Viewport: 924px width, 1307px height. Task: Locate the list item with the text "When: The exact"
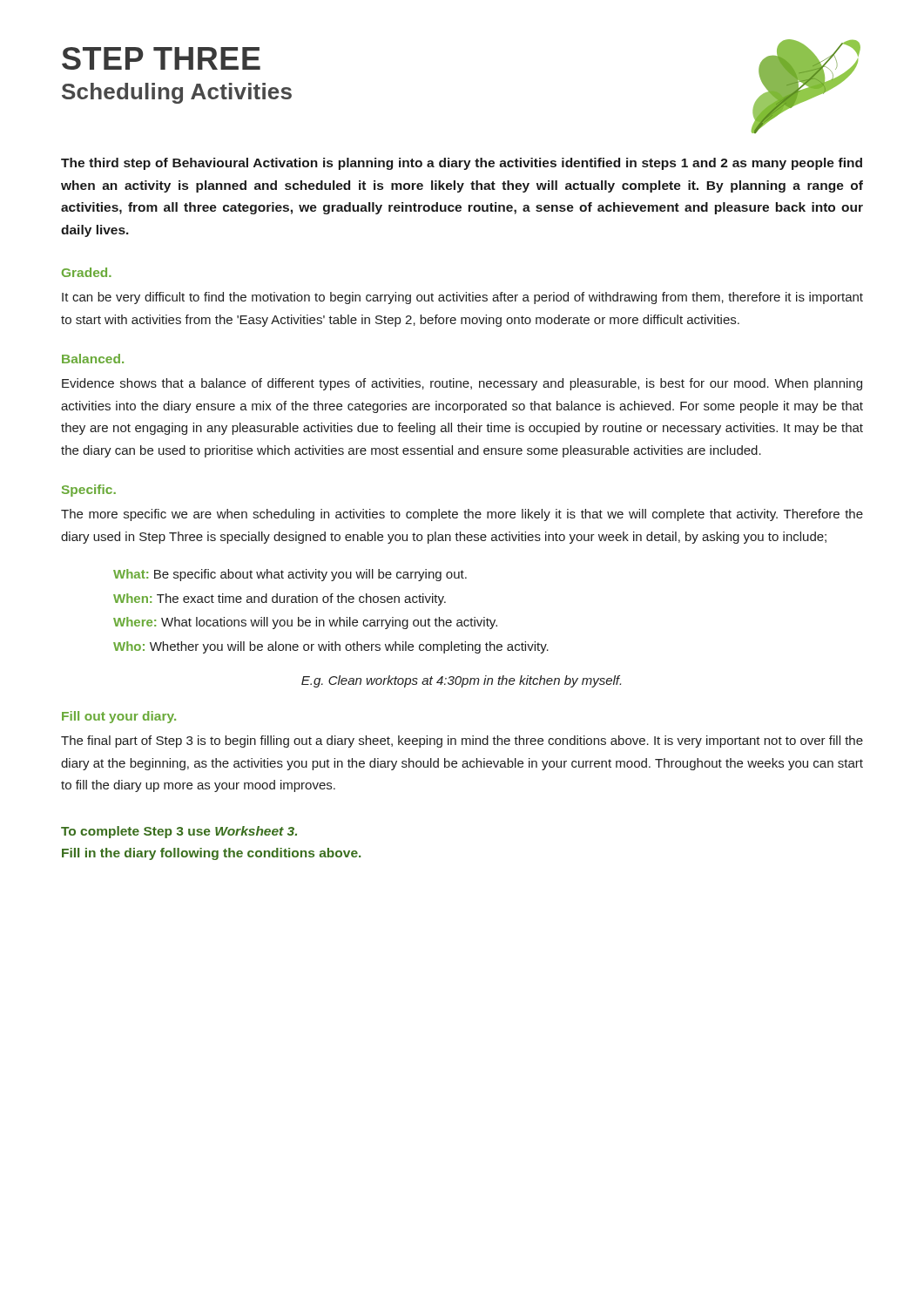[280, 598]
